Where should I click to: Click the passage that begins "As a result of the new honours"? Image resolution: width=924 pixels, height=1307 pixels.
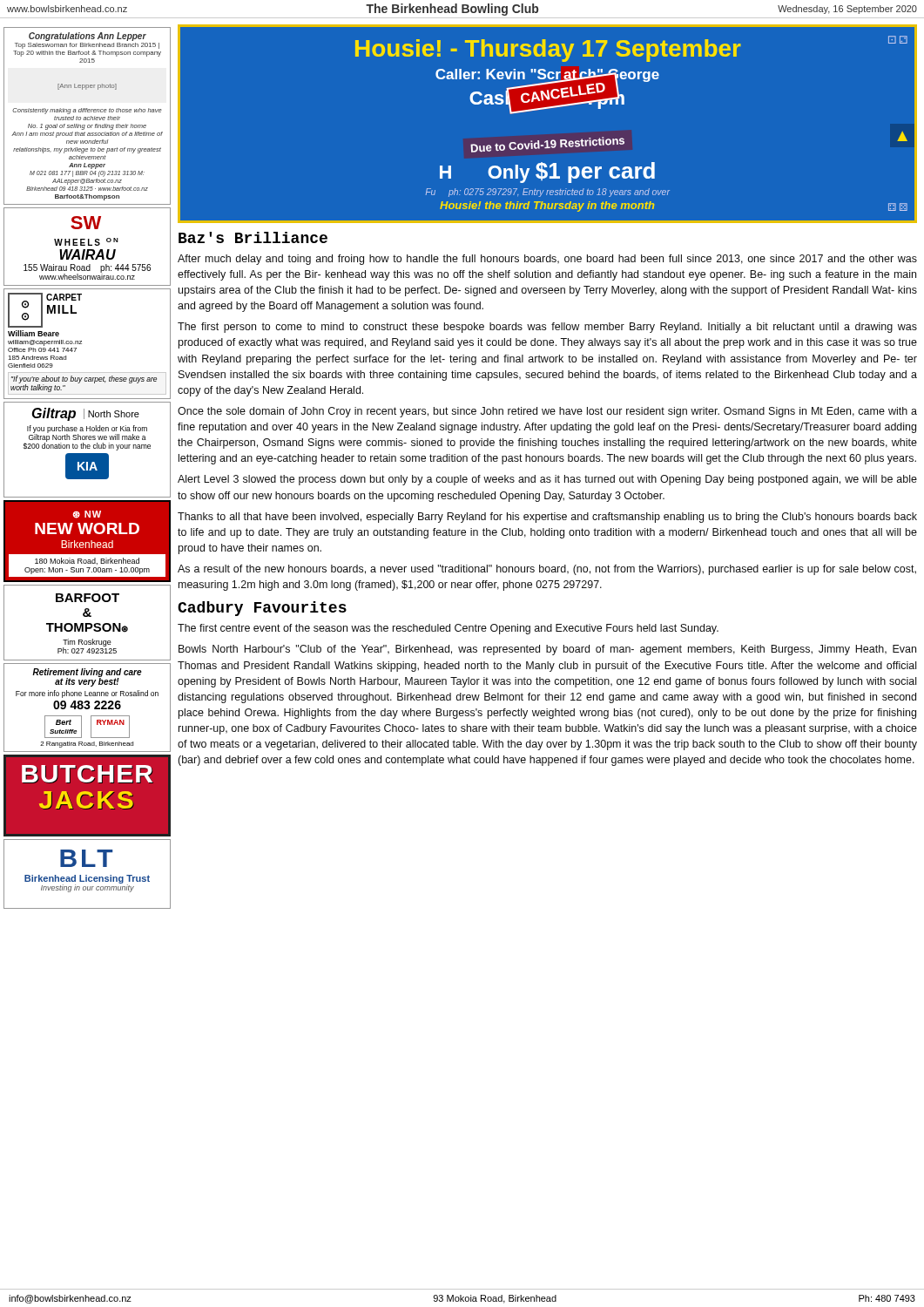point(547,577)
